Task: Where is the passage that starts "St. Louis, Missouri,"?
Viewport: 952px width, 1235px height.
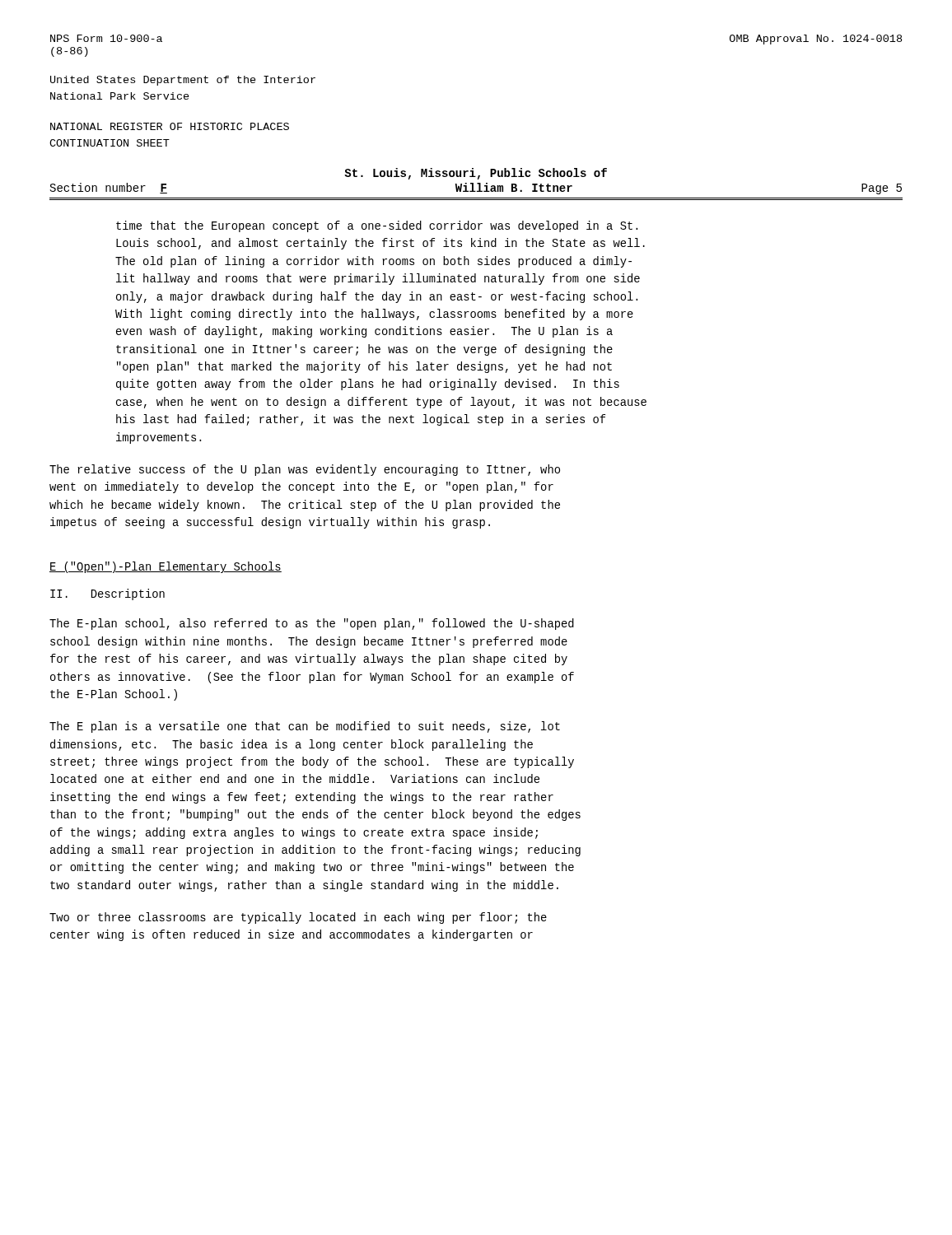Action: coord(476,184)
